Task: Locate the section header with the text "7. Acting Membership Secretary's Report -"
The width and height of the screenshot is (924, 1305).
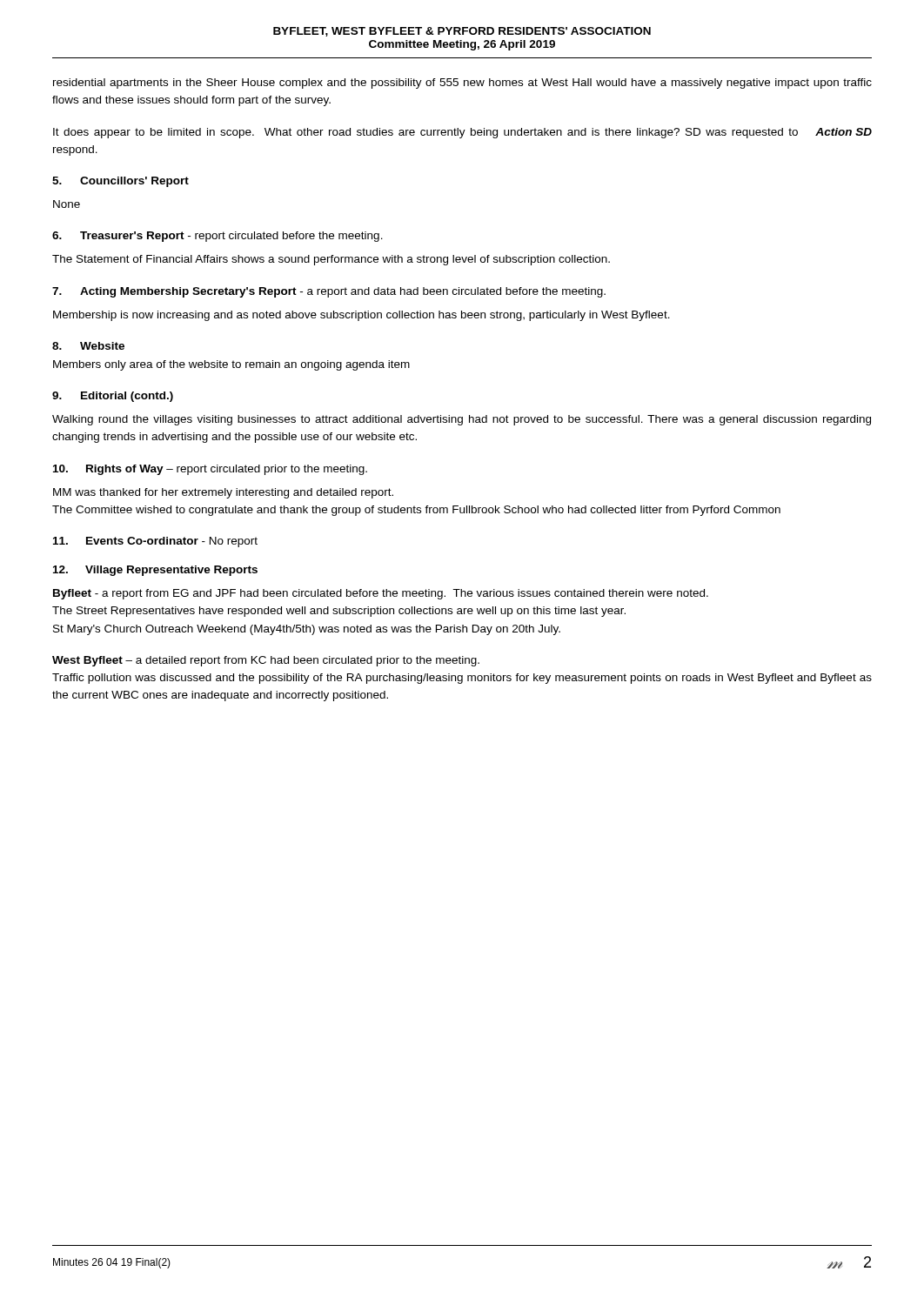Action: 329,291
